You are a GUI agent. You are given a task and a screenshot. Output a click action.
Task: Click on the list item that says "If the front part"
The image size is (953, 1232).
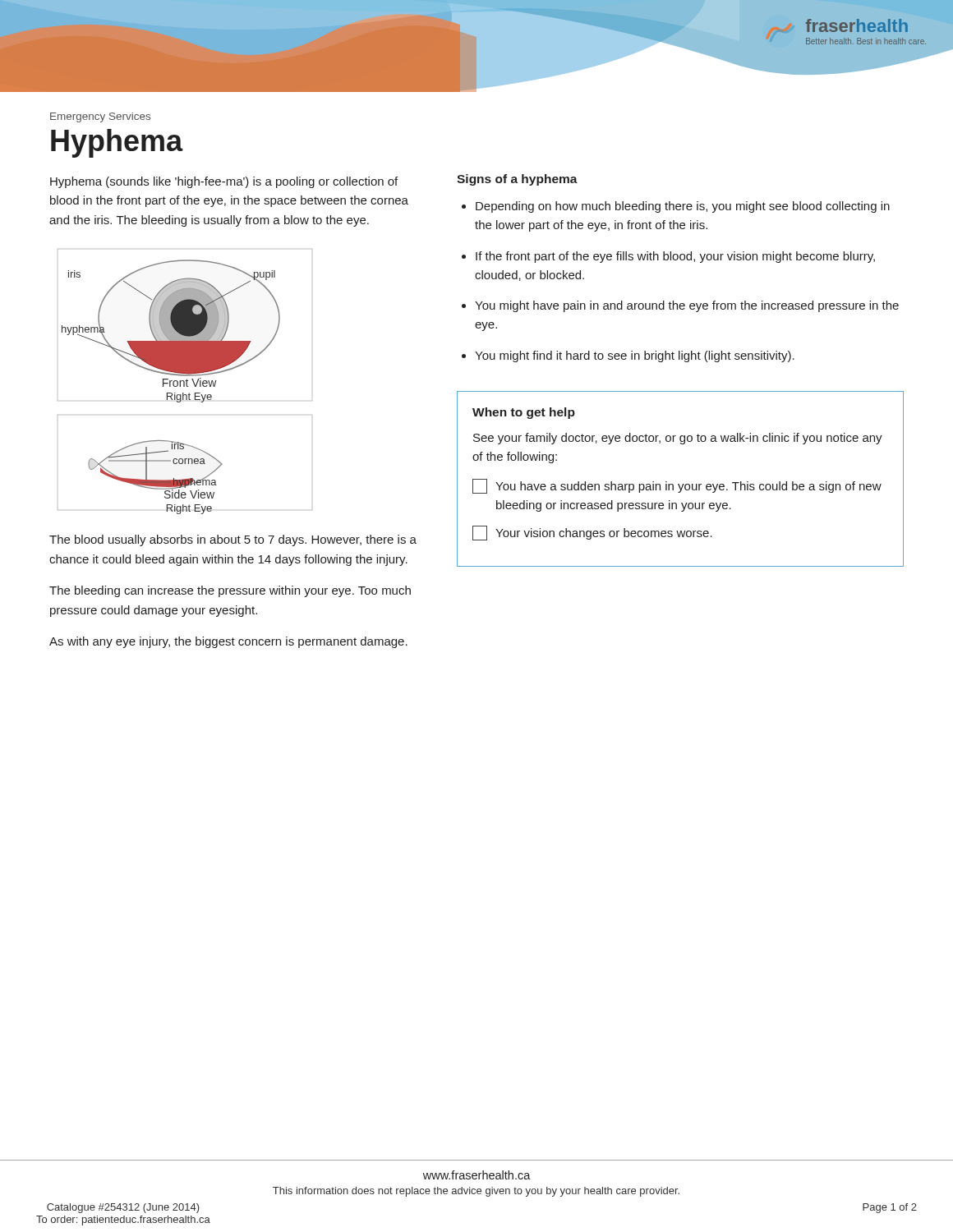(675, 265)
